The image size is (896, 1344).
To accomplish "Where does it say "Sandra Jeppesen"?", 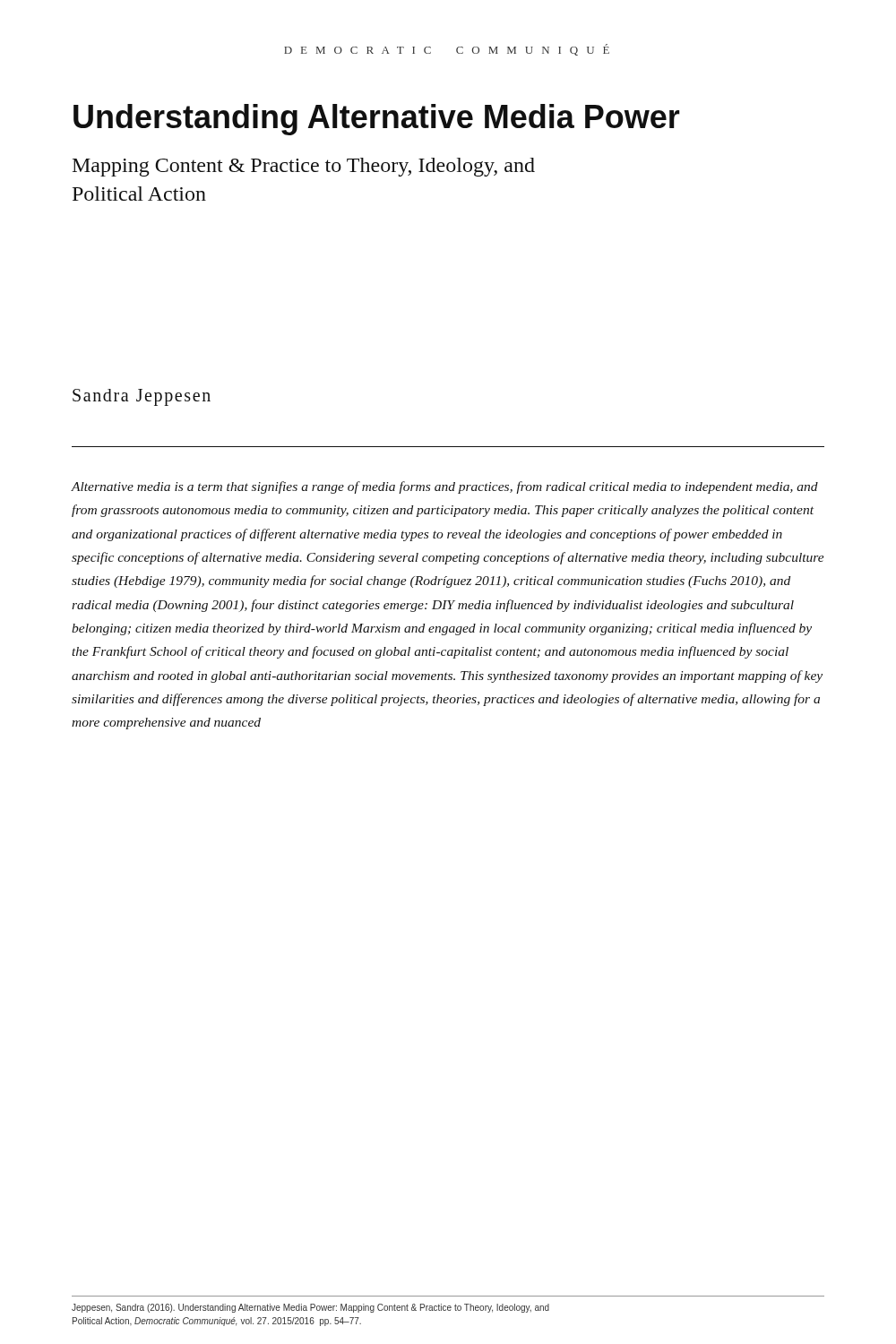I will [142, 395].
